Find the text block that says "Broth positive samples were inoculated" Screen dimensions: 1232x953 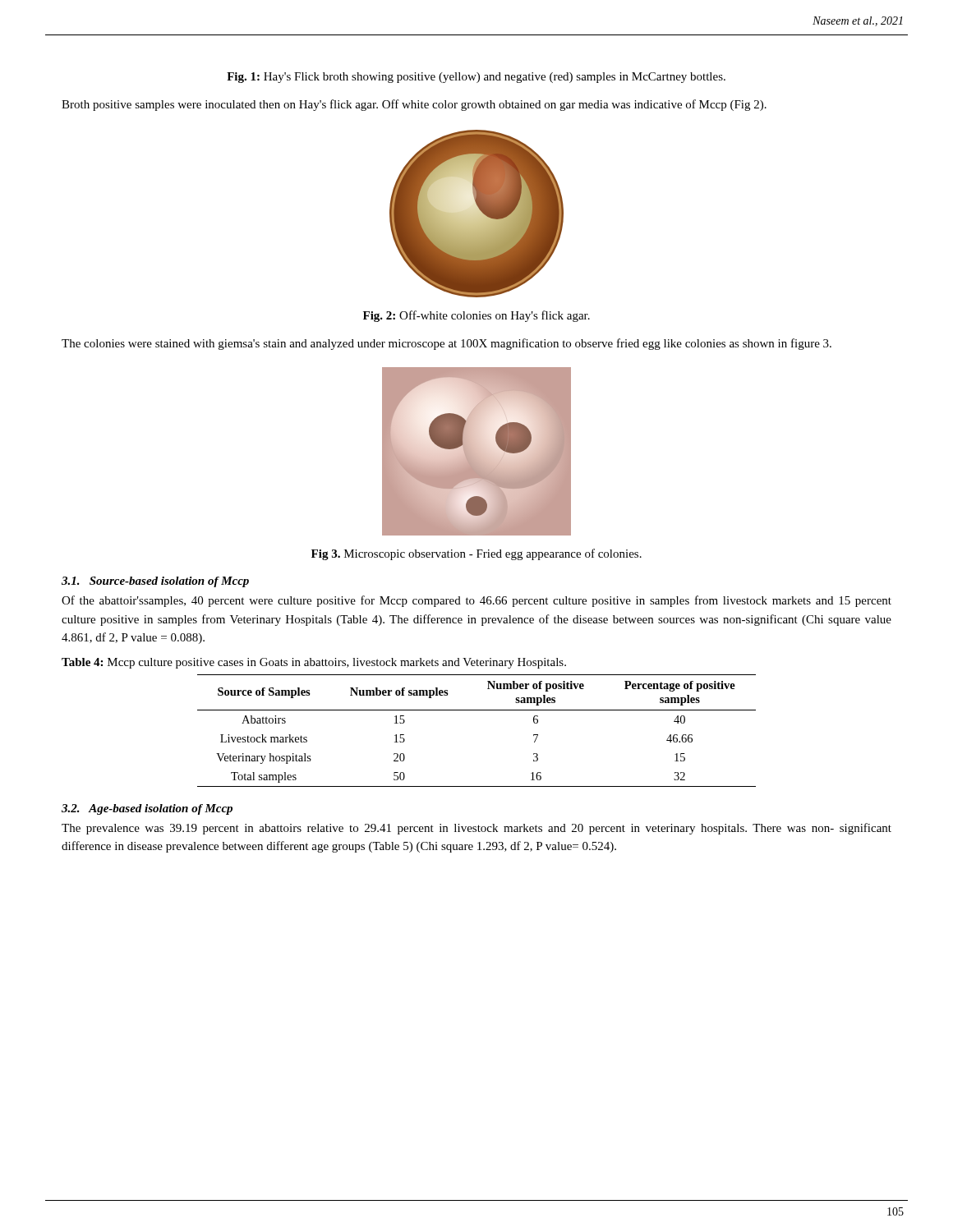click(414, 104)
